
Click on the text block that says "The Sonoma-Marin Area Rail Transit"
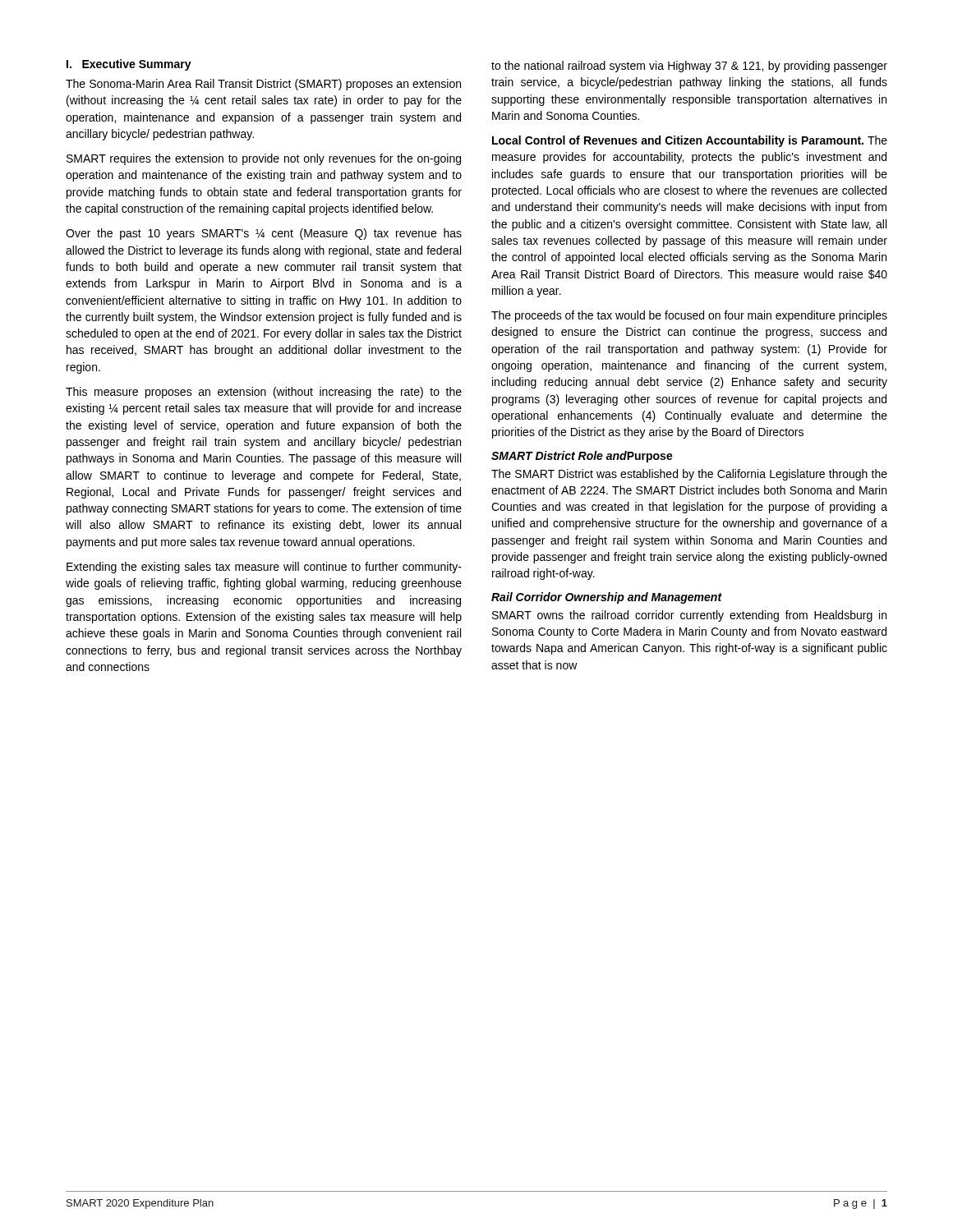pyautogui.click(x=264, y=109)
